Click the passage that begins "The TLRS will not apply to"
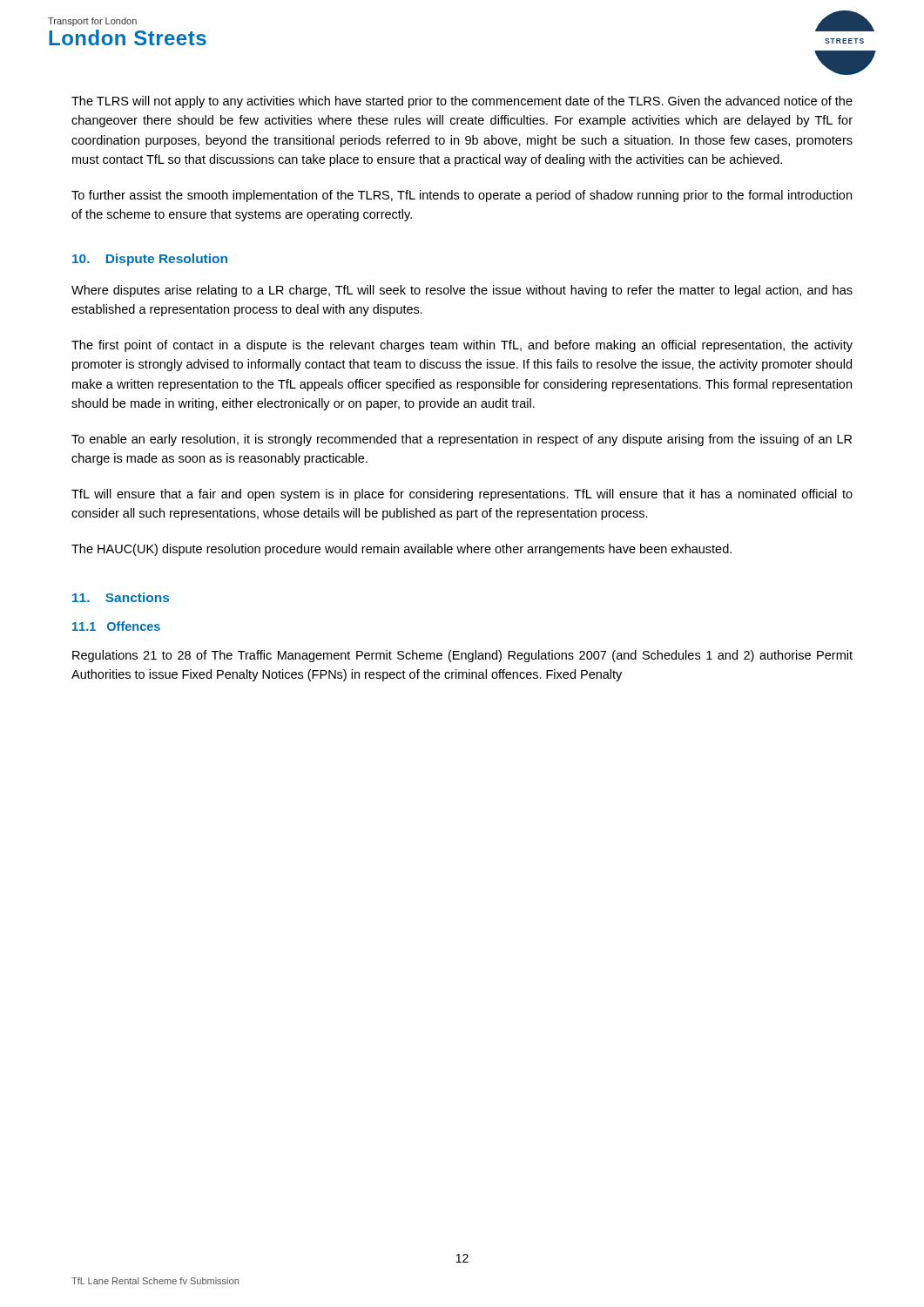Viewport: 924px width, 1307px height. (x=462, y=130)
